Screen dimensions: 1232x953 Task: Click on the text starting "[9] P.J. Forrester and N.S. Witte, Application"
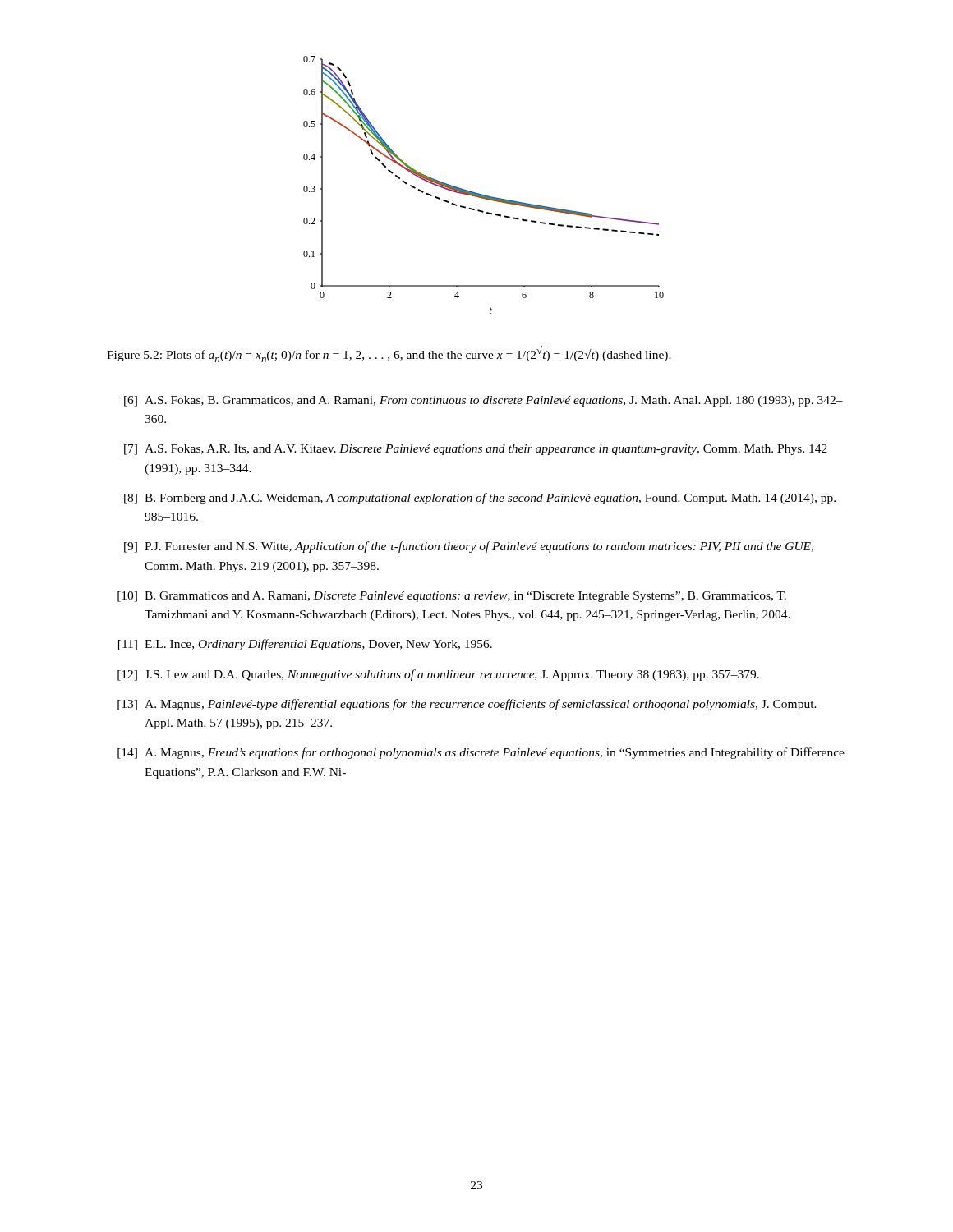(476, 556)
